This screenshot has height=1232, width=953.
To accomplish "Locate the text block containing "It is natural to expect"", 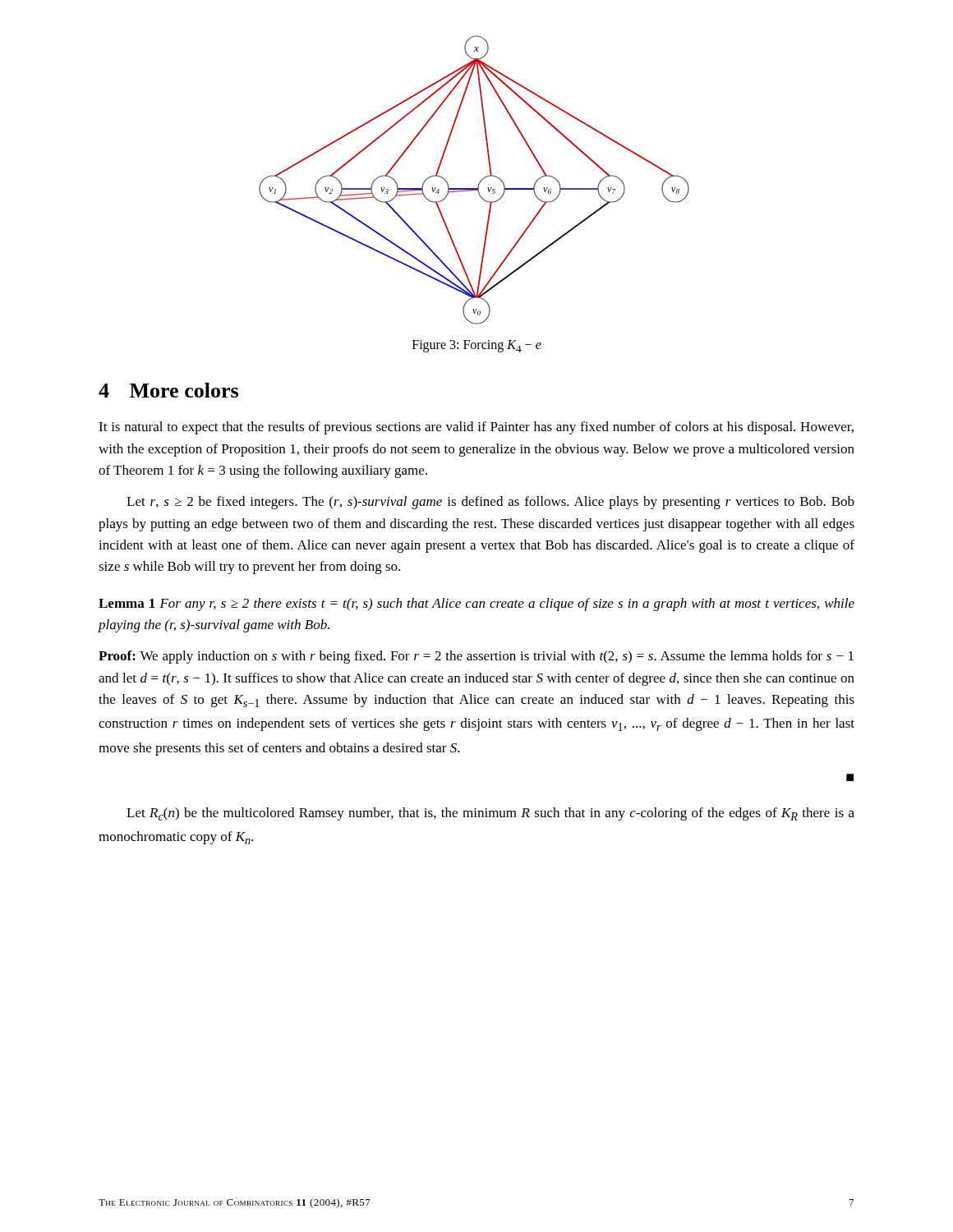I will point(476,449).
